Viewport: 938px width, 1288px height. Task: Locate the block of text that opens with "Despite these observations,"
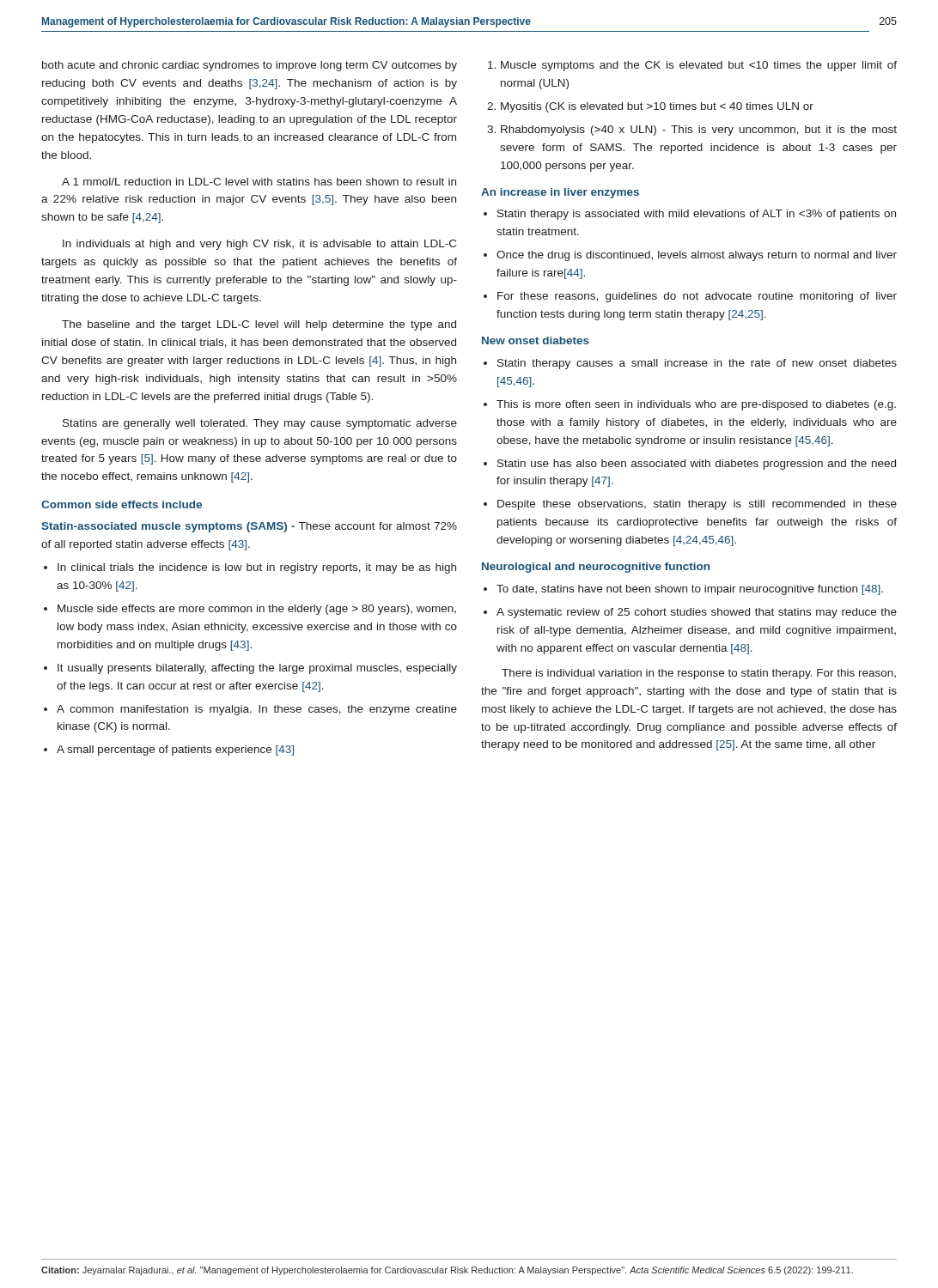pyautogui.click(x=697, y=522)
